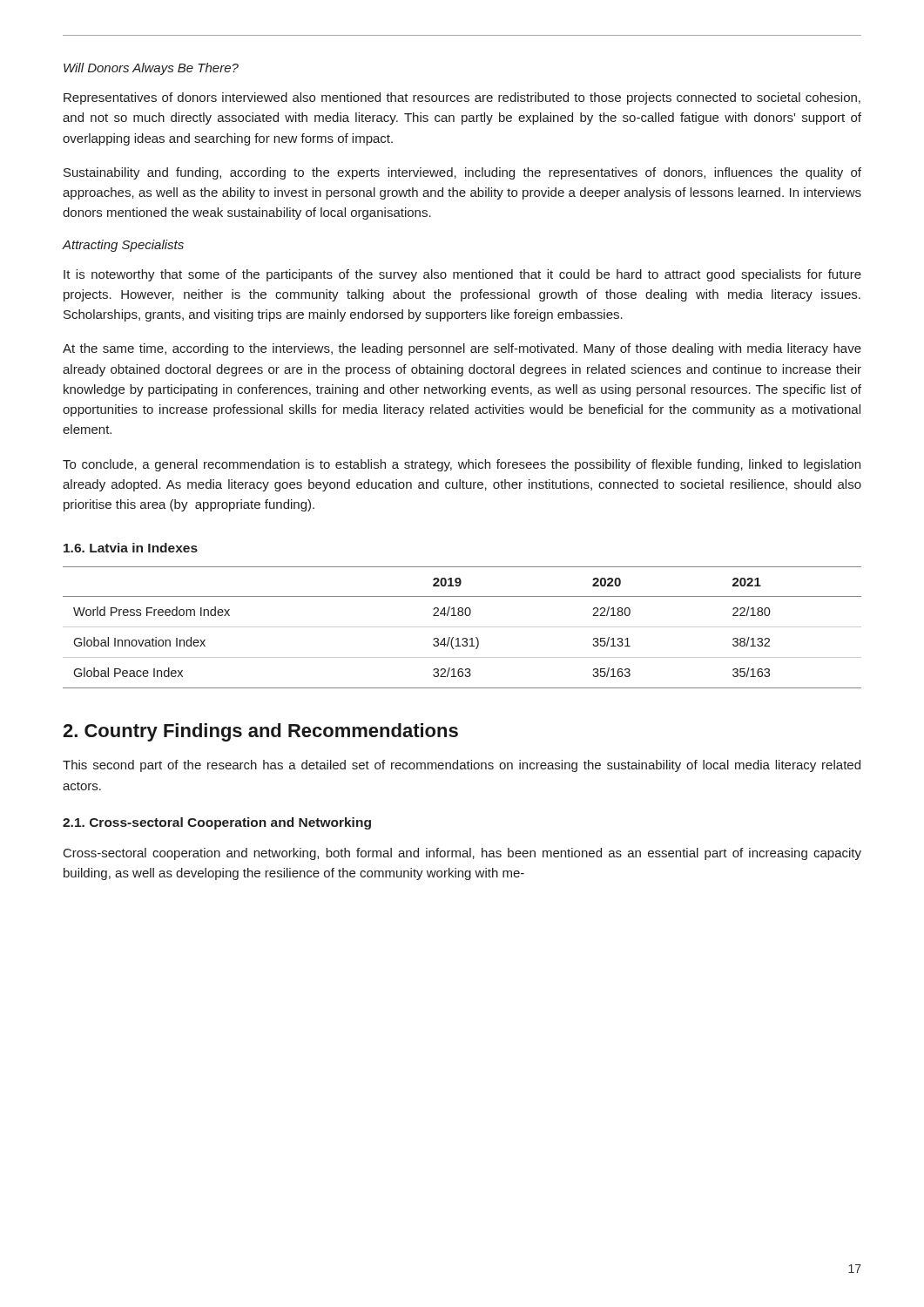Select the text block containing "It is noteworthy that"
The height and width of the screenshot is (1307, 924).
pyautogui.click(x=462, y=294)
